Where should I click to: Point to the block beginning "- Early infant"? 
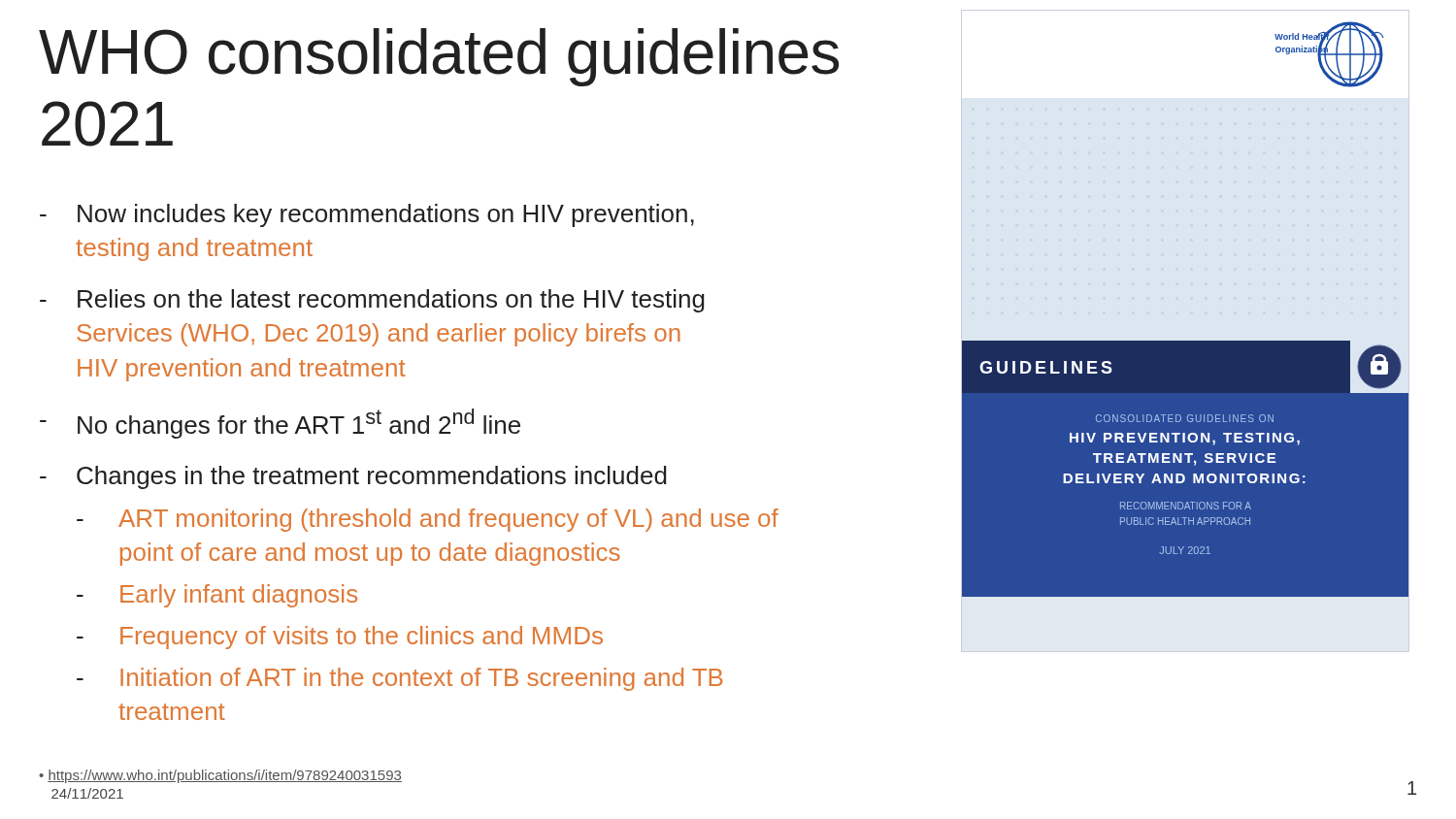[217, 594]
